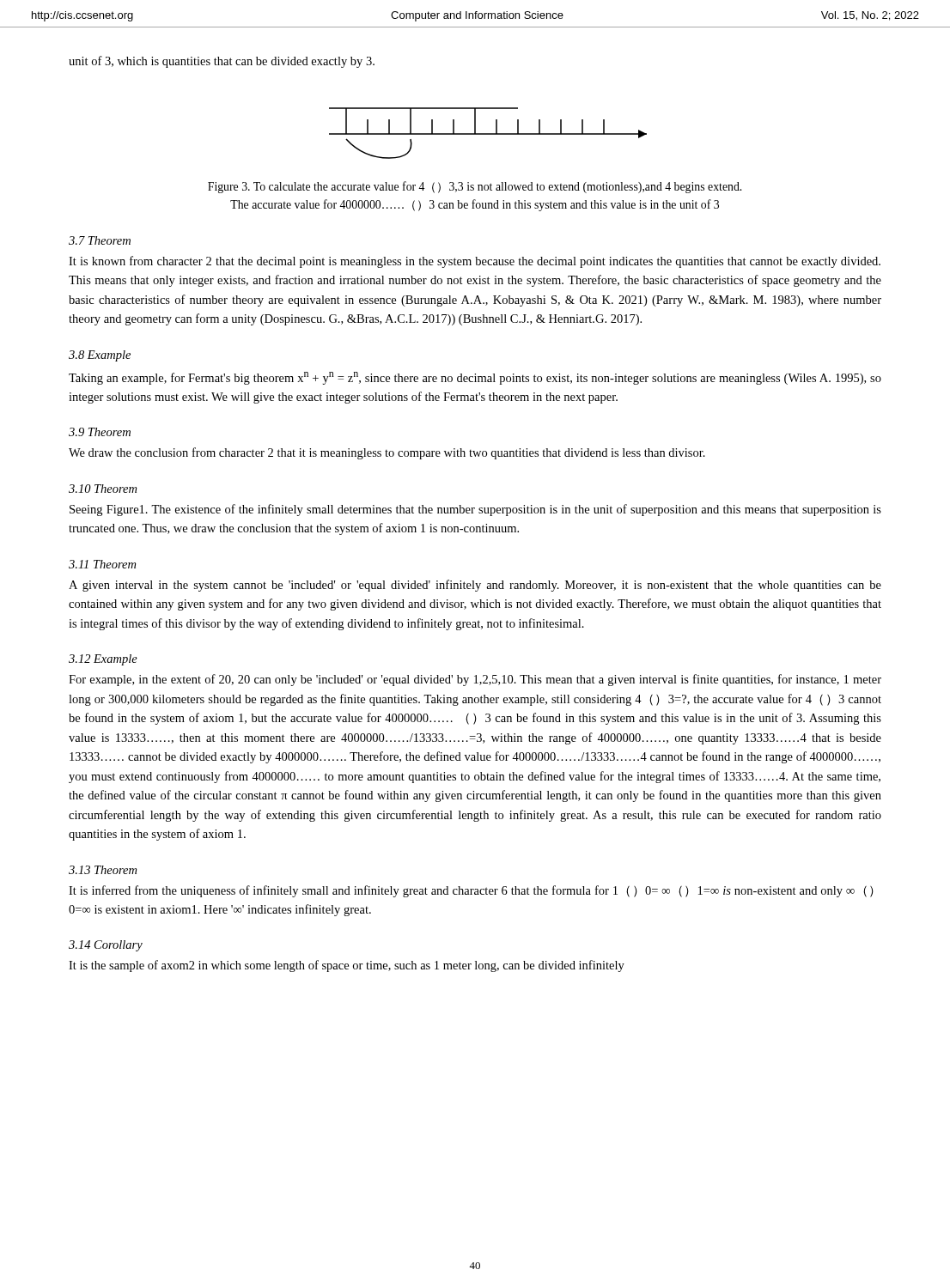Point to the block beginning "It is inferred from the uniqueness of infinitely"
This screenshot has height=1288, width=950.
tap(475, 900)
